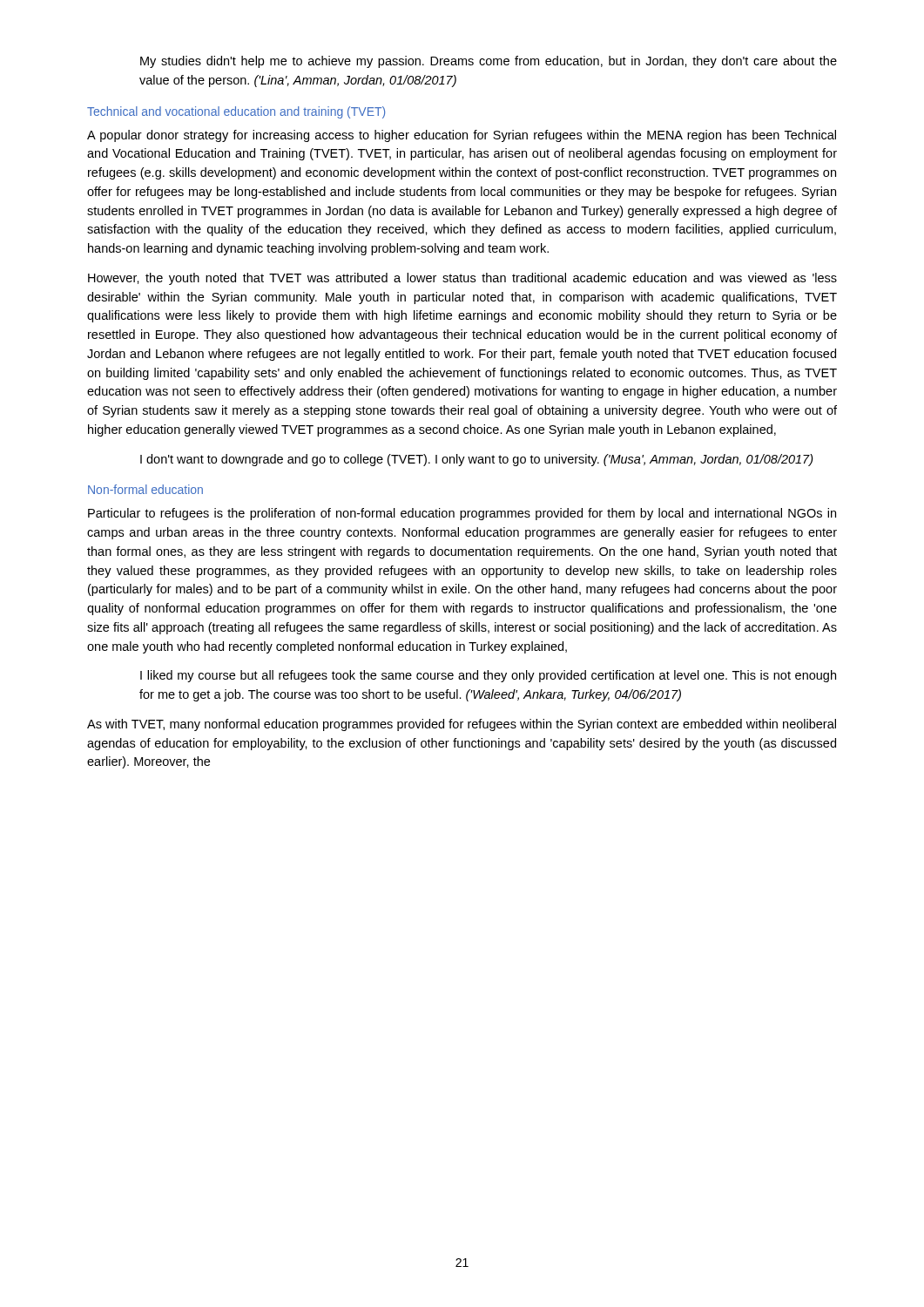Click on the passage starting "A popular donor strategy"
This screenshot has width=924, height=1307.
coord(462,191)
